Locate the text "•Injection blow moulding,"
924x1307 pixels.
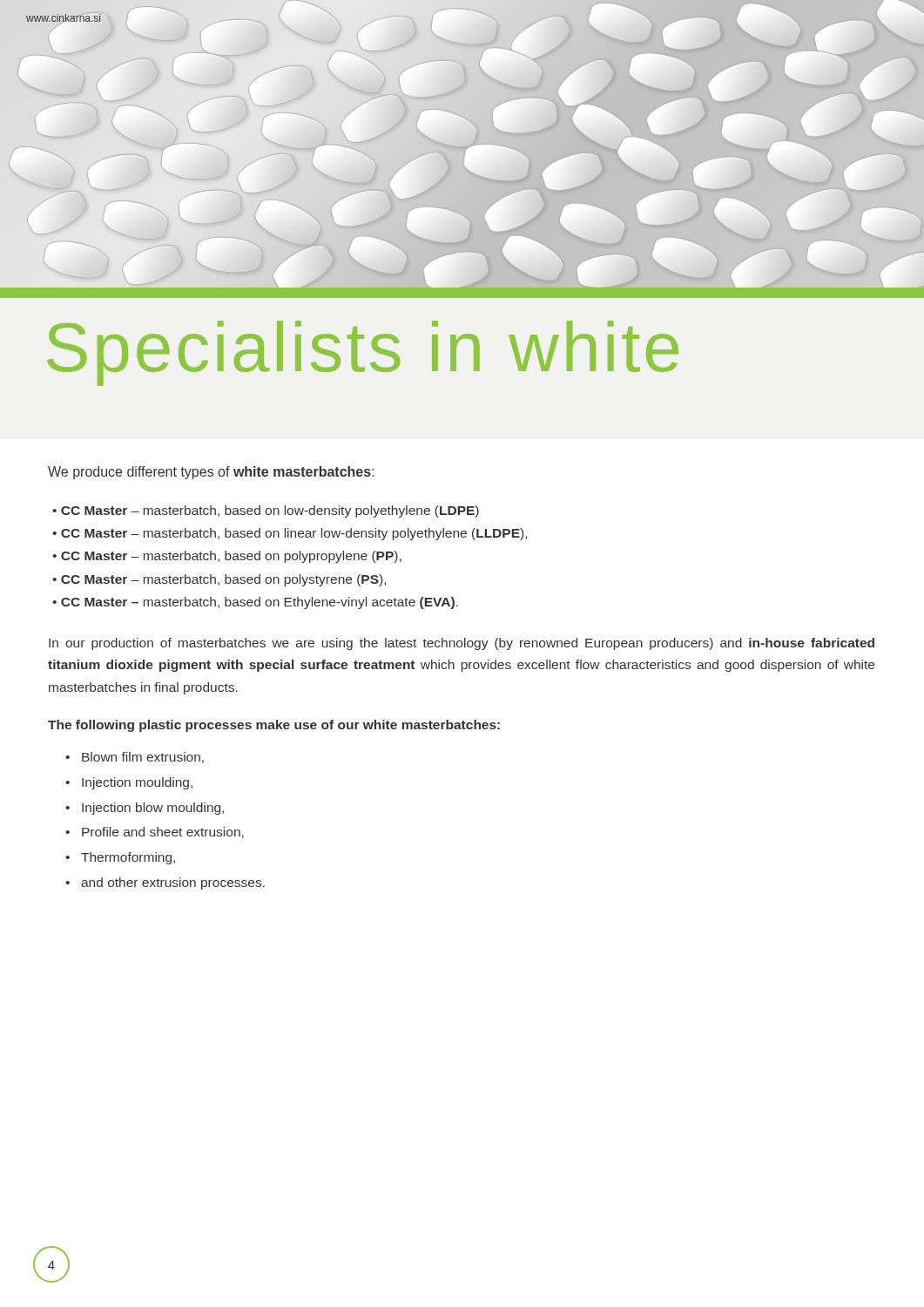[x=145, y=808]
